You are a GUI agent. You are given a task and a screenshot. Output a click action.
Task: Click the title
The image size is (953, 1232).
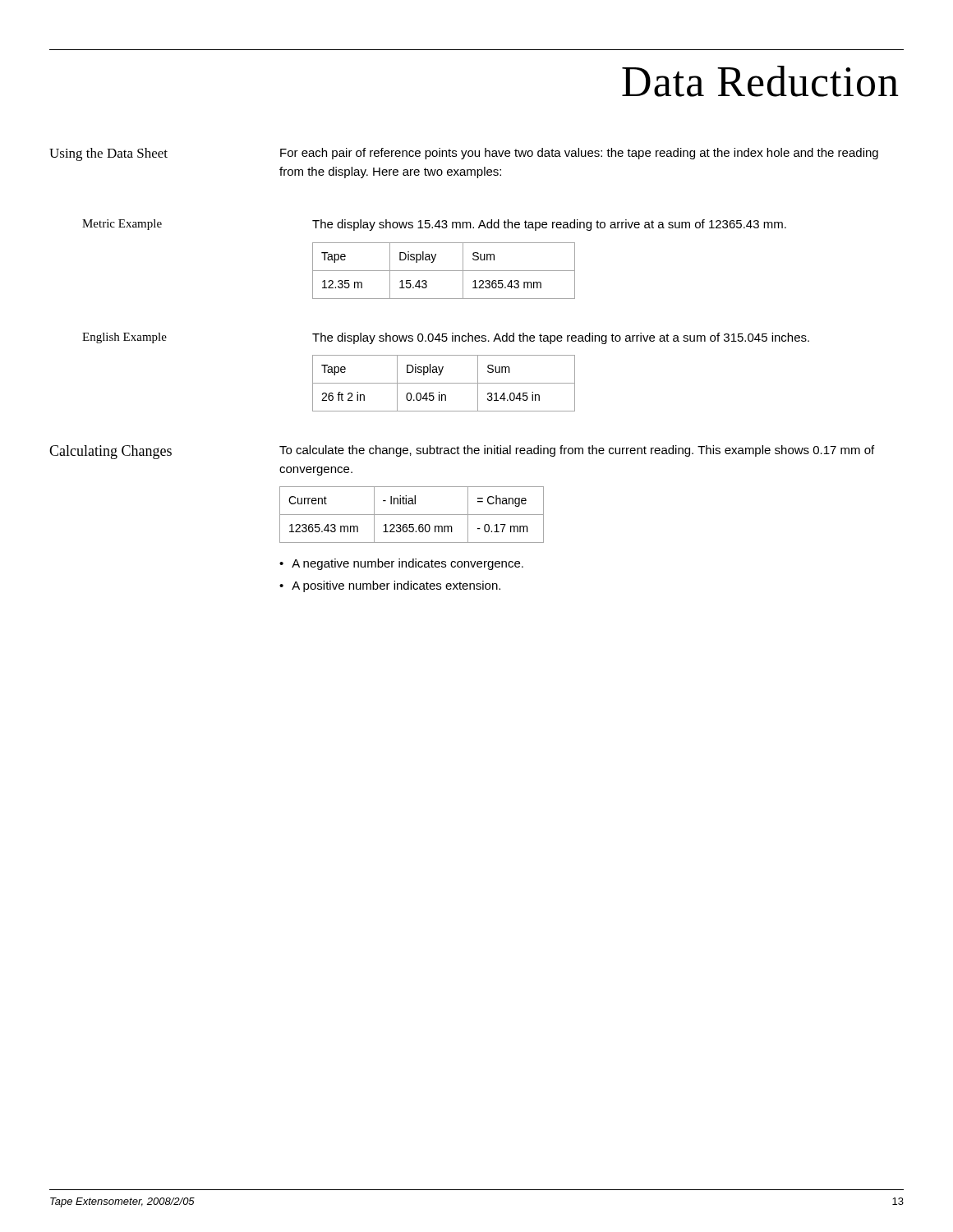click(760, 82)
